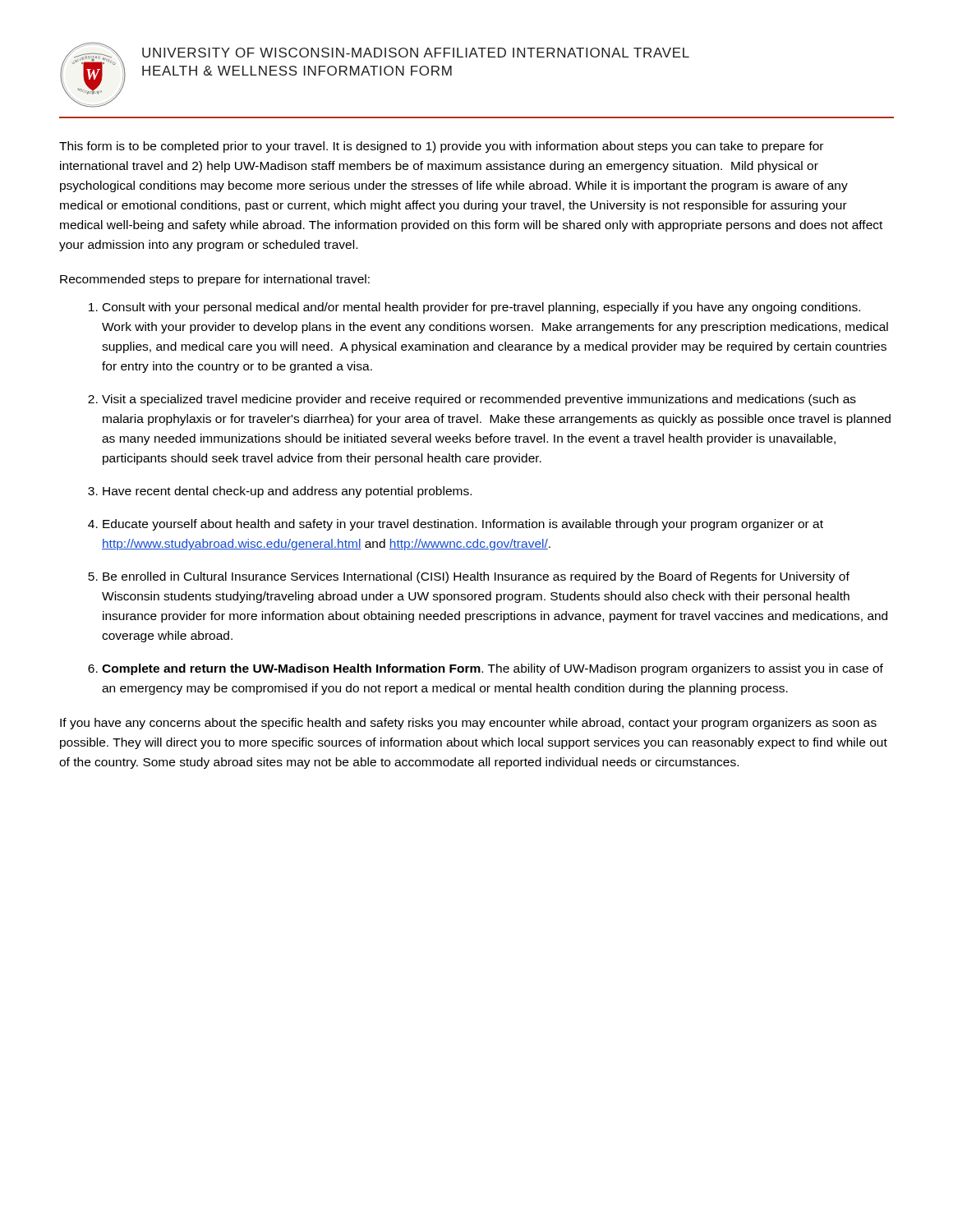This screenshot has height=1232, width=953.
Task: Click on the logo
Action: click(x=93, y=75)
